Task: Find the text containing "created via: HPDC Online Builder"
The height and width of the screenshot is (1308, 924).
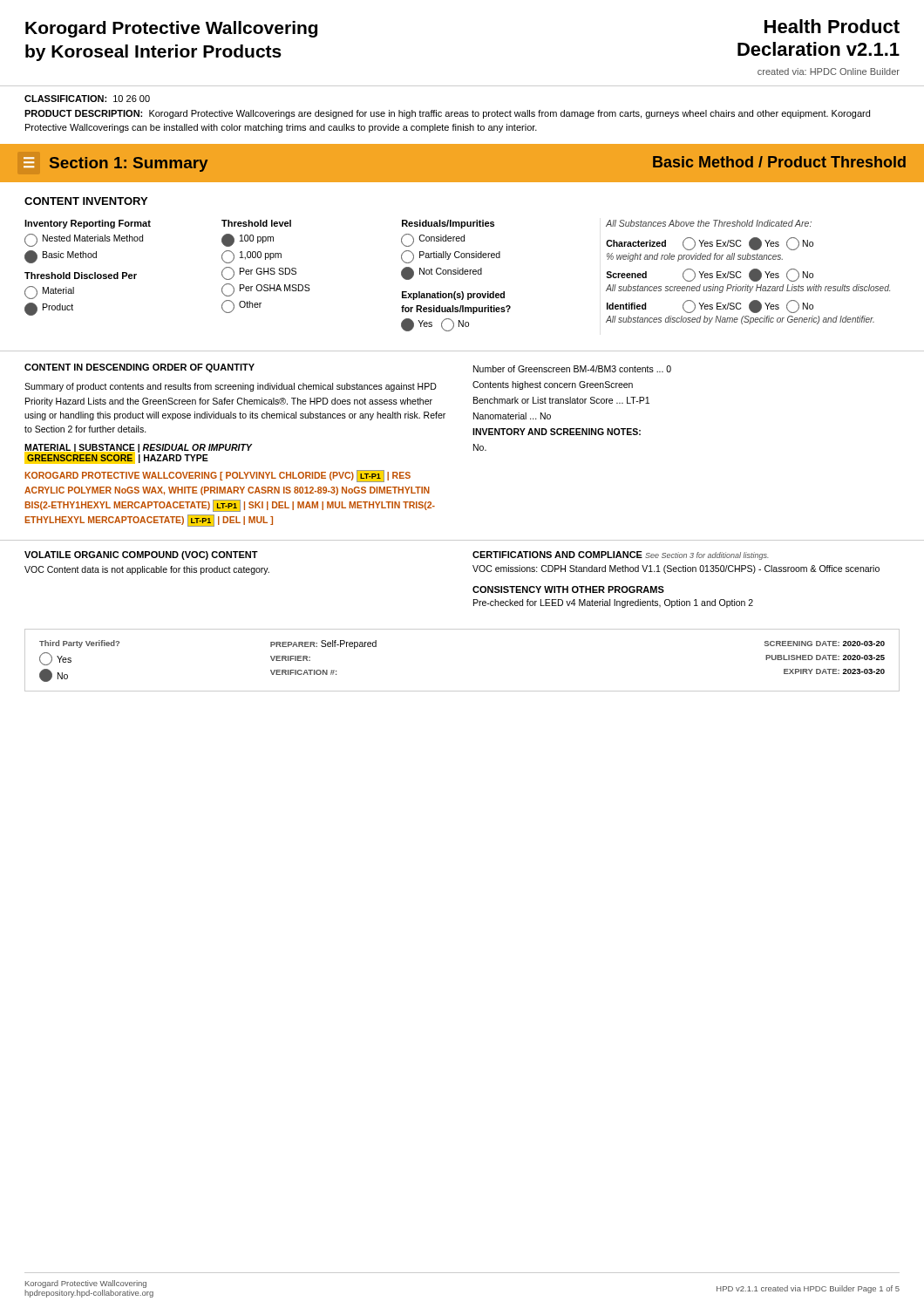Action: pos(828,71)
